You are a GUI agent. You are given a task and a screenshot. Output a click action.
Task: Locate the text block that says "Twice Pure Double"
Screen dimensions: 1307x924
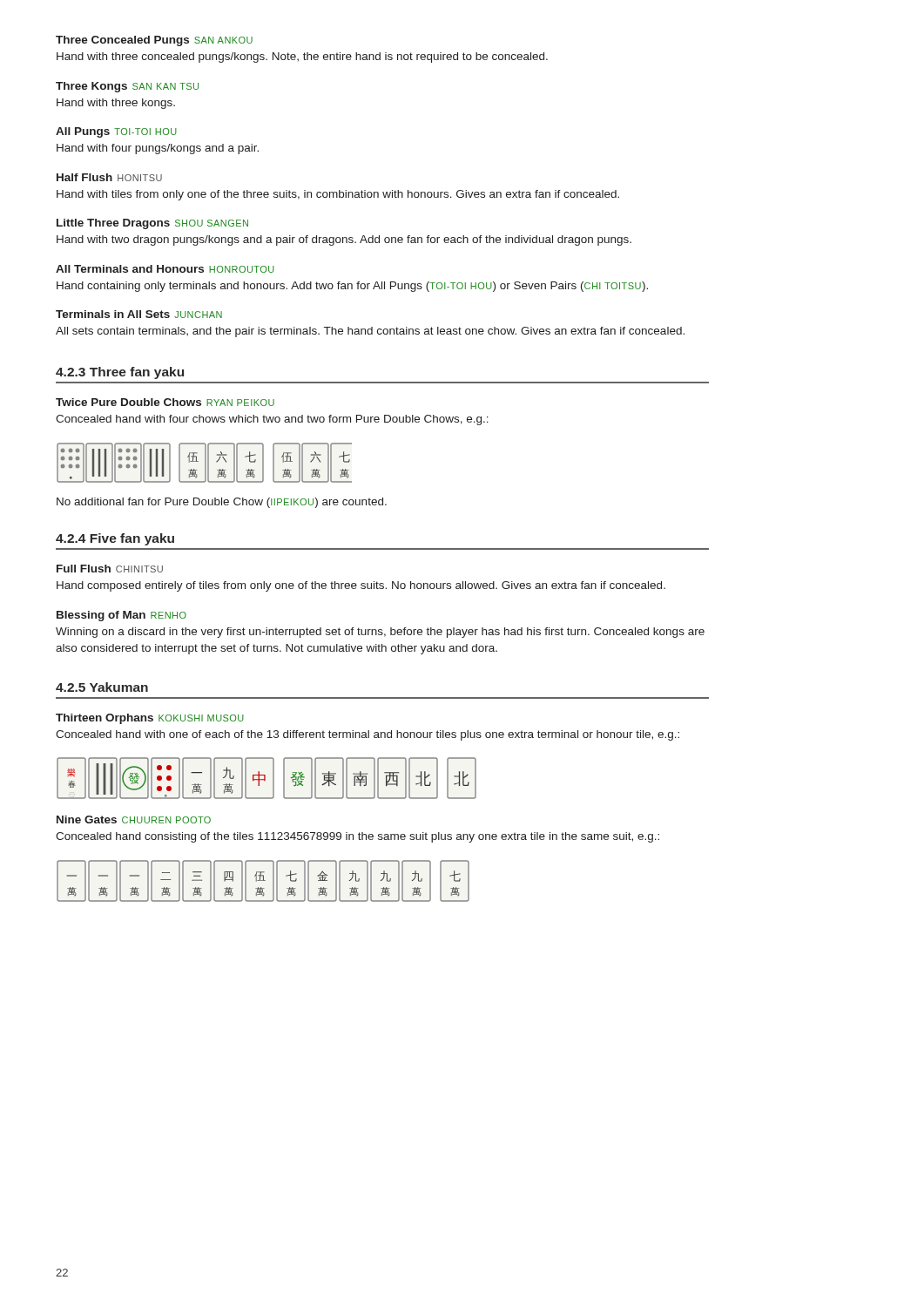[382, 411]
